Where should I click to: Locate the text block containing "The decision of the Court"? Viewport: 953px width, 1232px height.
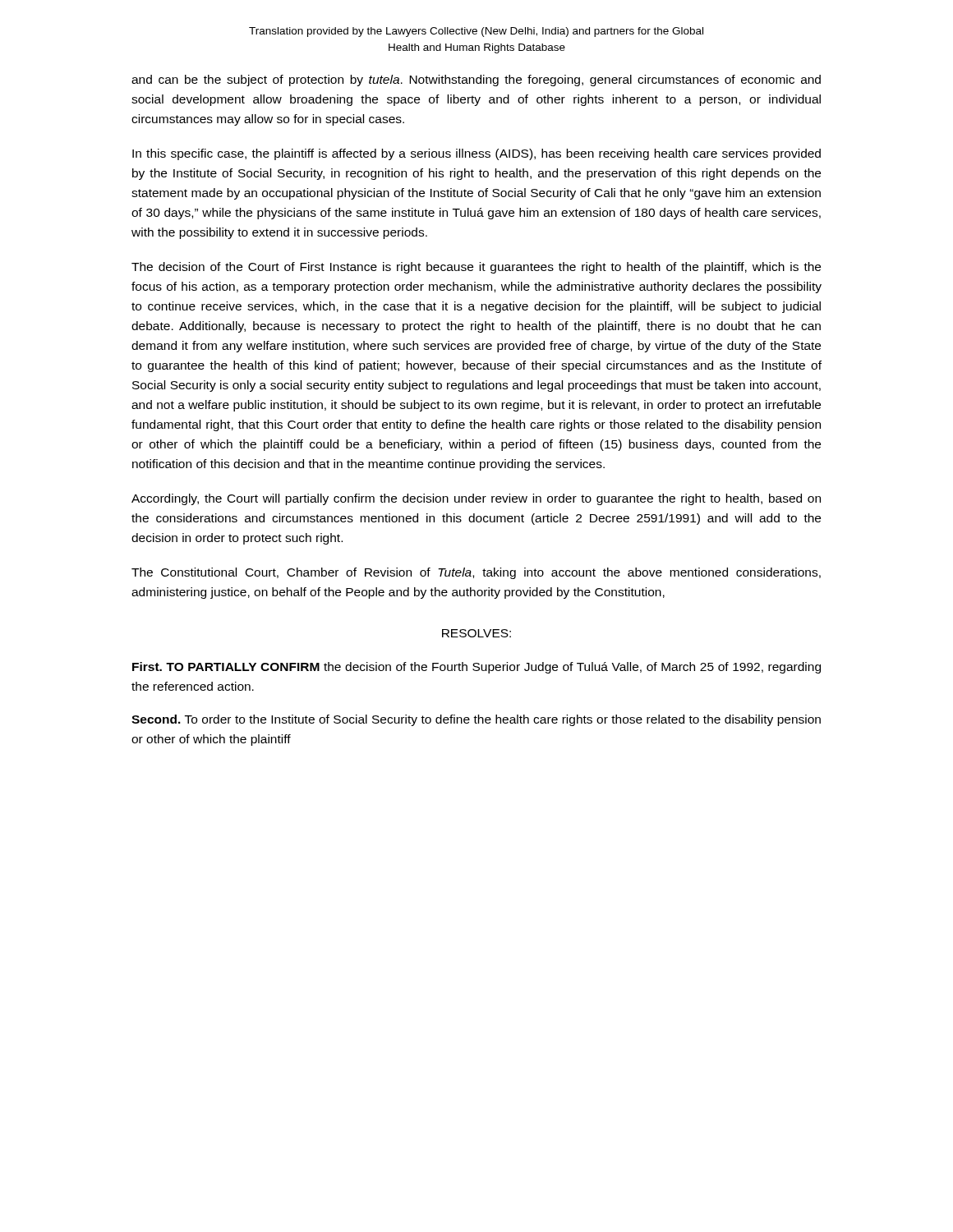pos(476,365)
